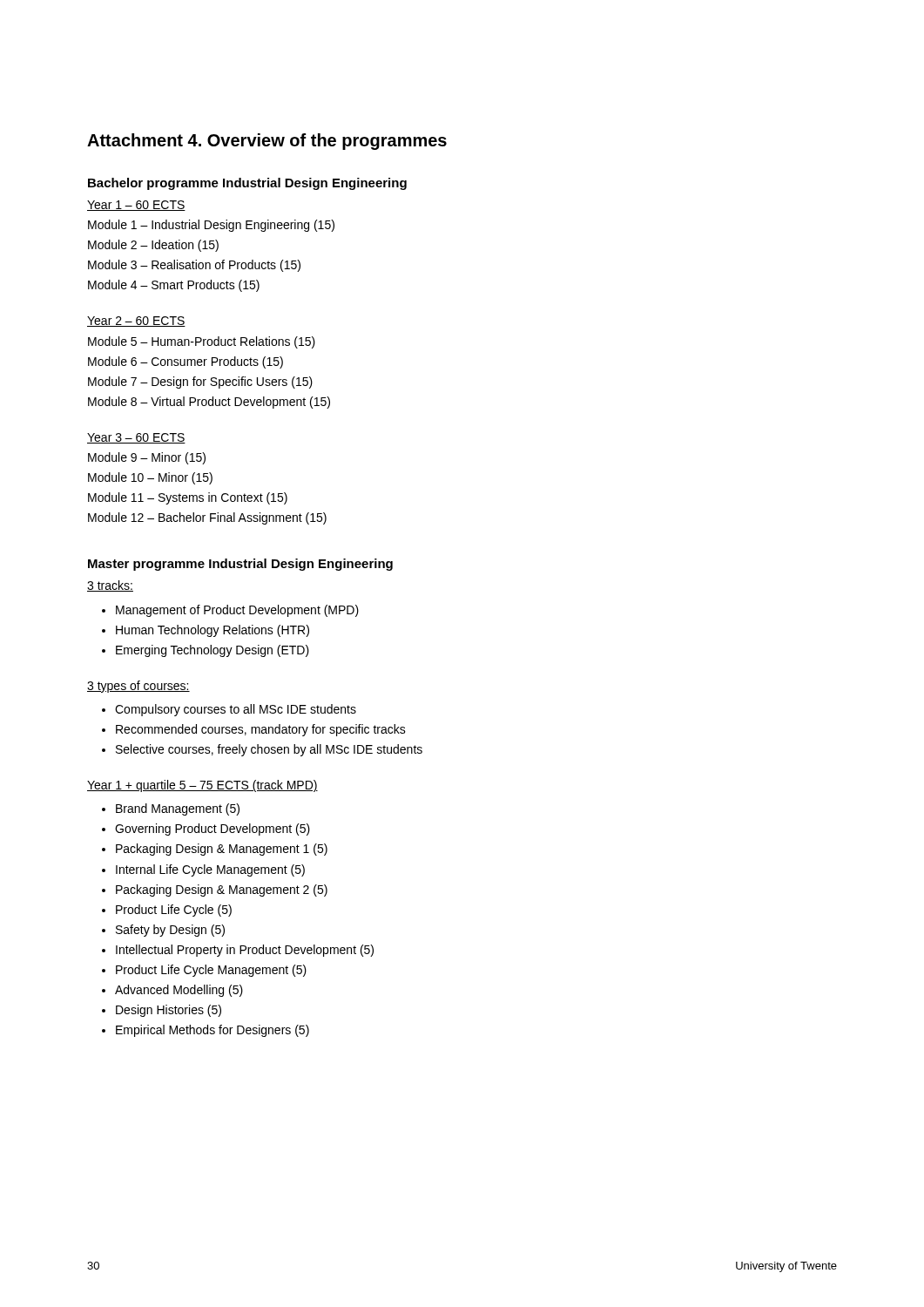Locate the text "Advanced Modelling (5)"
The height and width of the screenshot is (1307, 924).
pos(179,990)
